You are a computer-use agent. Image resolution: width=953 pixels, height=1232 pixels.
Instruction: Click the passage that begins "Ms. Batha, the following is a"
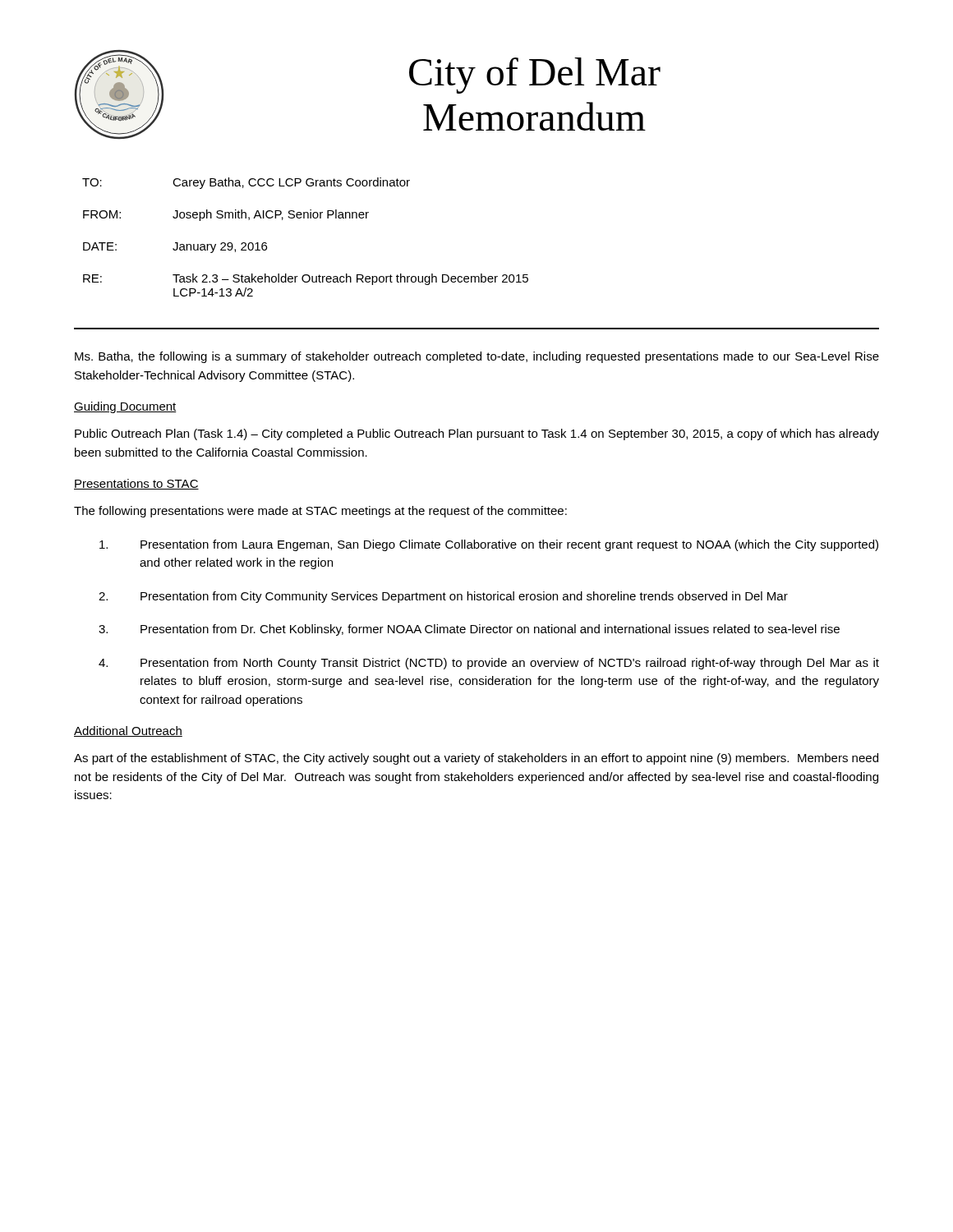(x=476, y=366)
